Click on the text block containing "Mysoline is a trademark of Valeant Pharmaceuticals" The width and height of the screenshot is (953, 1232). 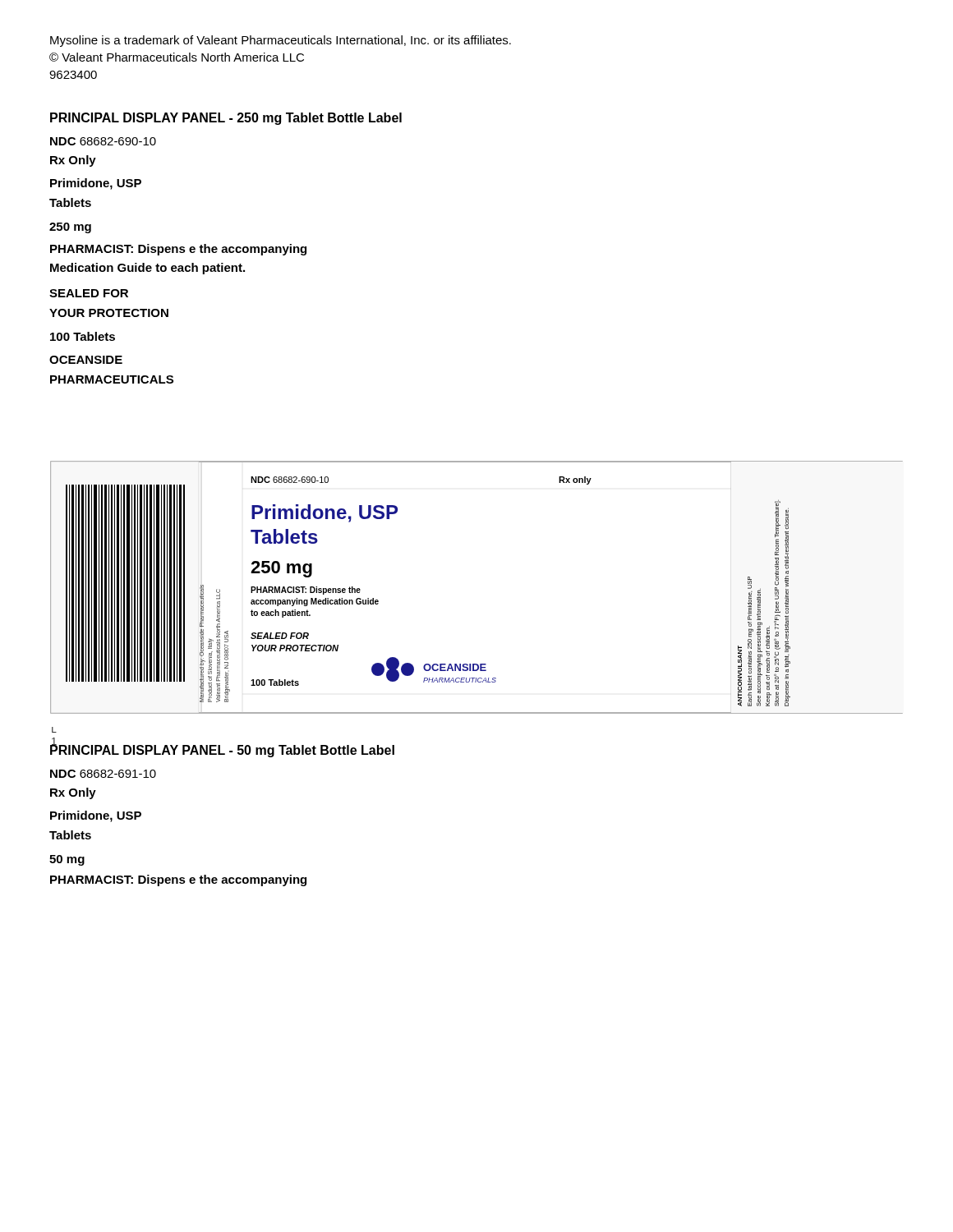coord(281,40)
